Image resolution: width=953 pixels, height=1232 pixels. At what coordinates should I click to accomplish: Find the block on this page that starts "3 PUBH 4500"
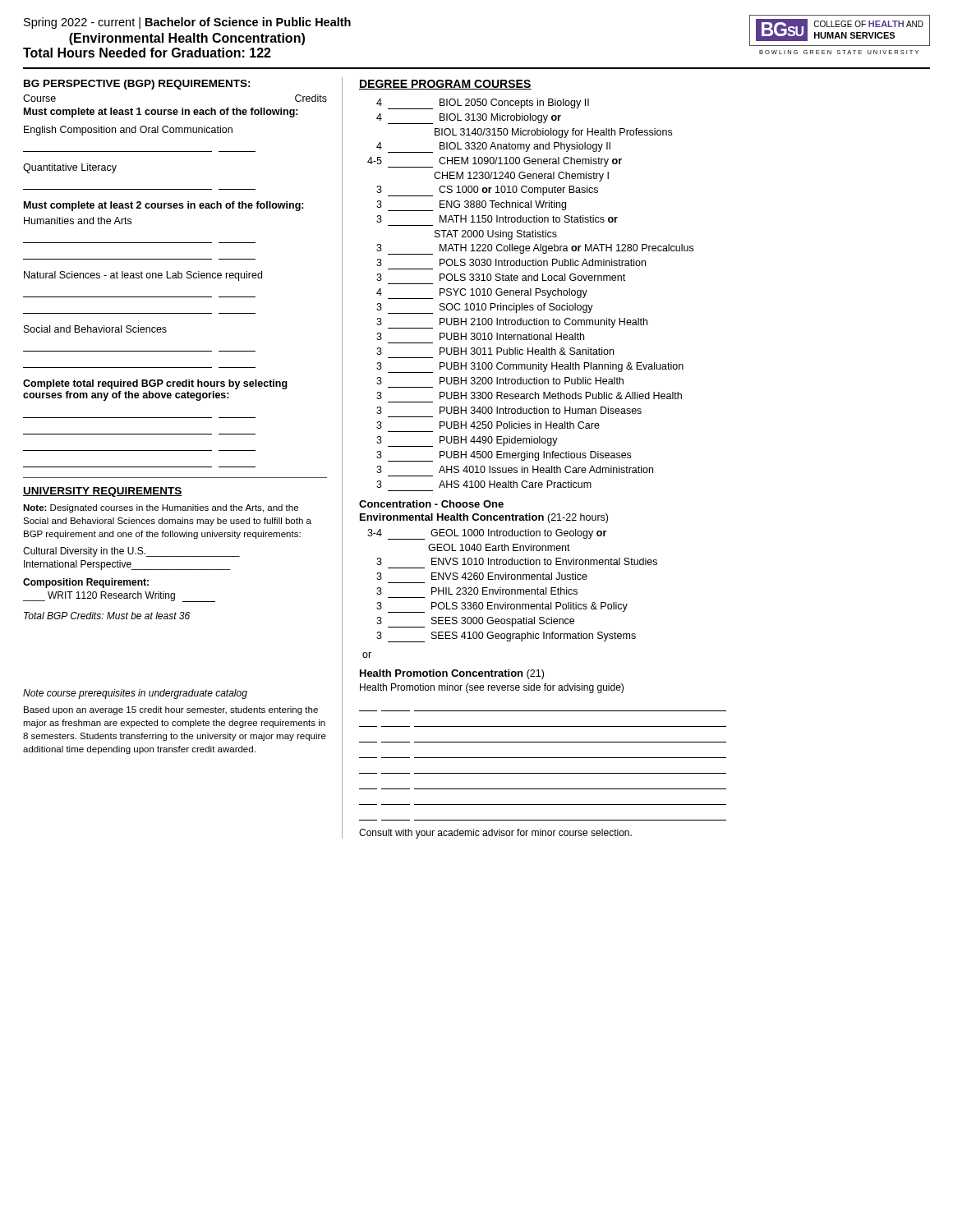[x=495, y=455]
